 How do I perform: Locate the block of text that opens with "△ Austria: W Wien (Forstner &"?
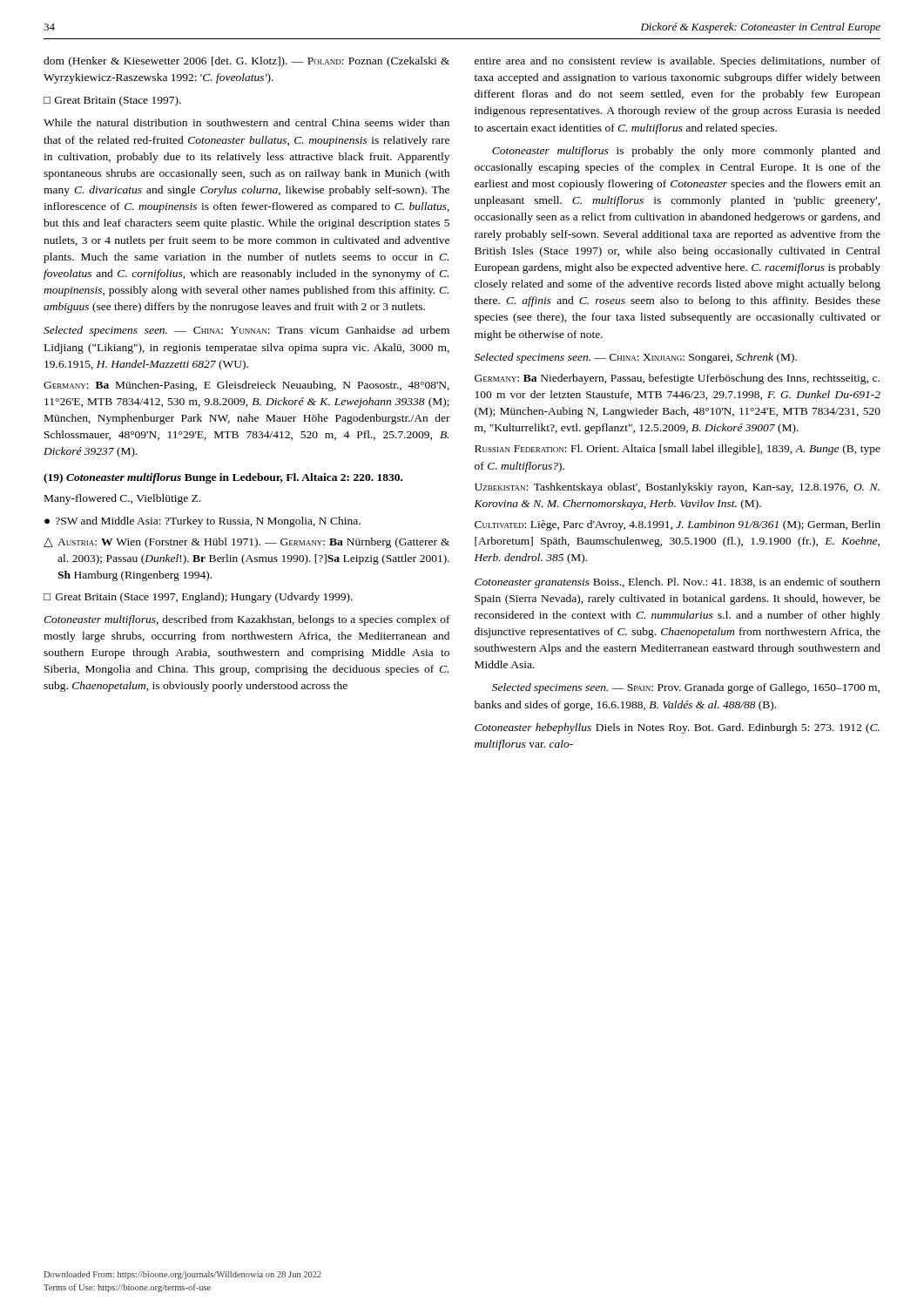coord(247,558)
